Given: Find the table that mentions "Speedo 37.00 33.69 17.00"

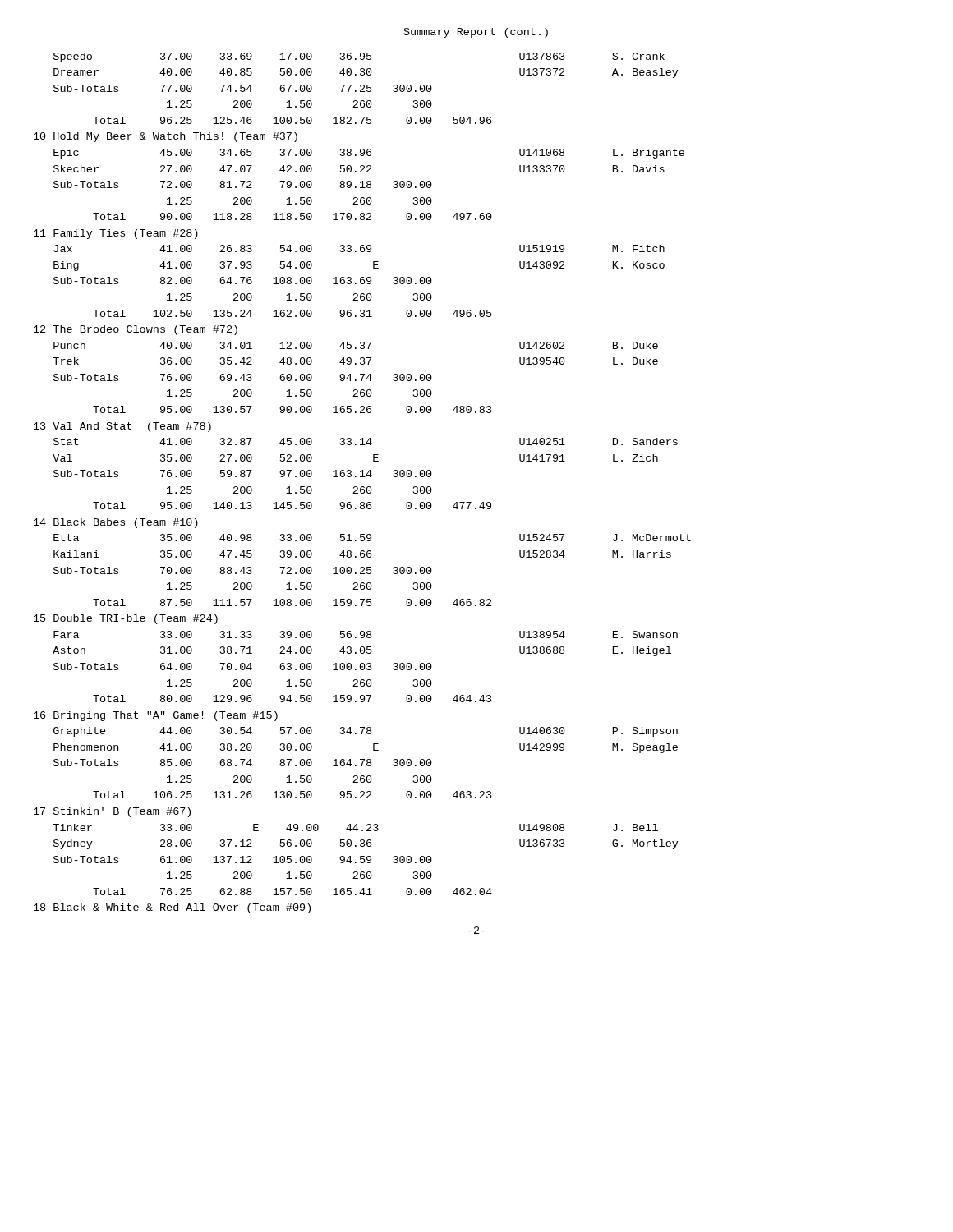Looking at the screenshot, I should (x=476, y=483).
